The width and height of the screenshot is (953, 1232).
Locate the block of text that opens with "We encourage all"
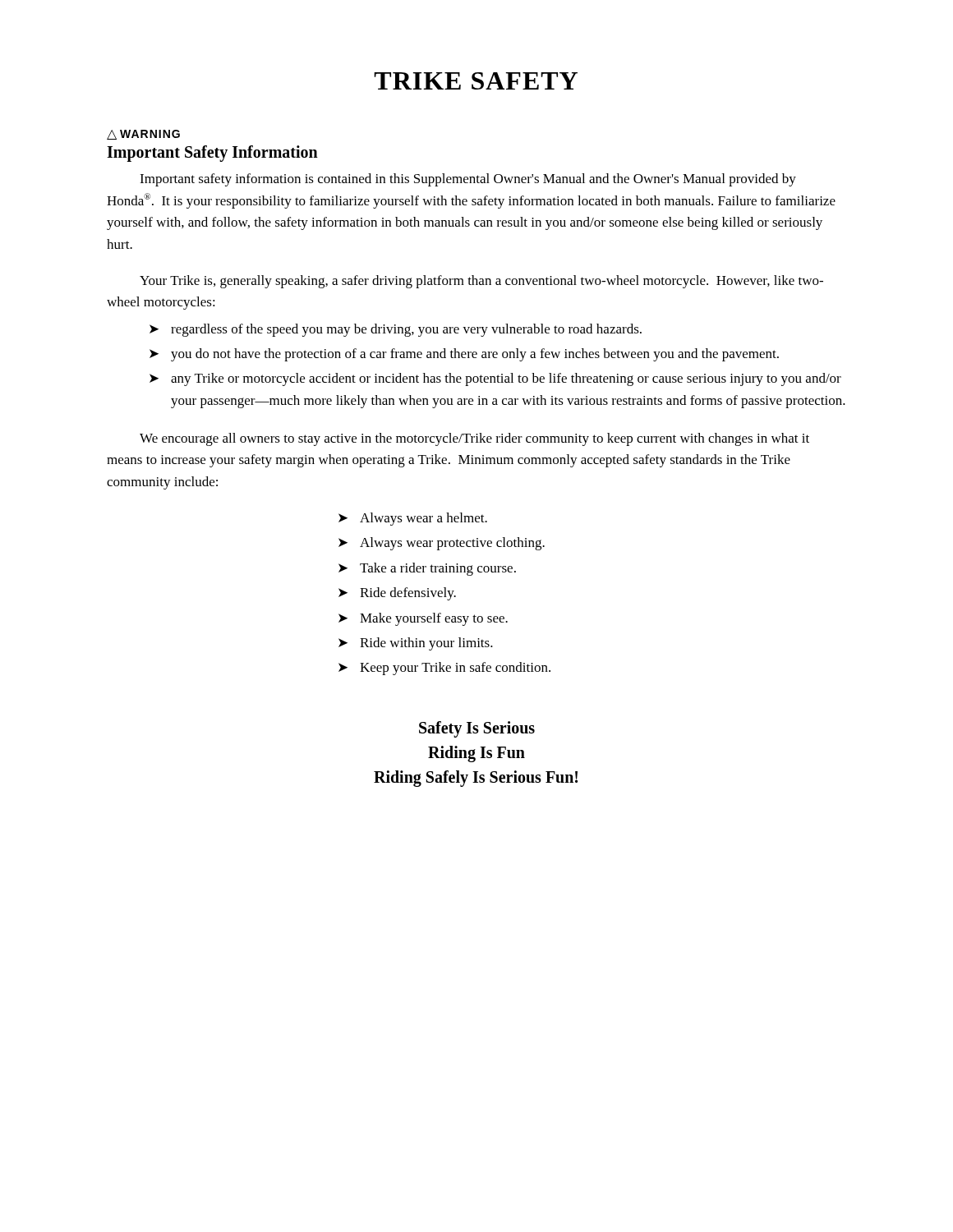coord(458,460)
